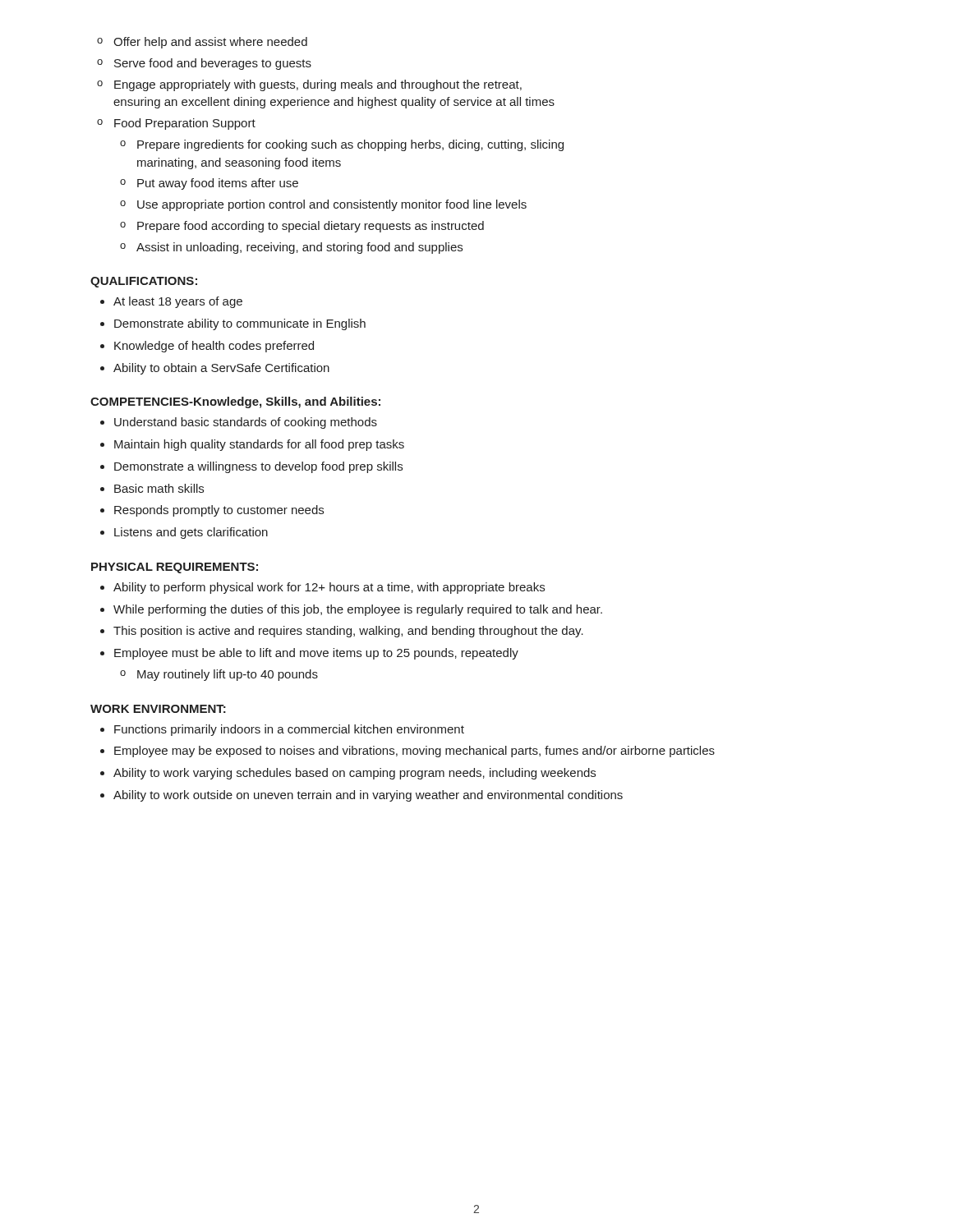
Task: Navigate to the text block starting "PHYSICAL REQUIREMENTS:"
Action: pyautogui.click(x=175, y=566)
